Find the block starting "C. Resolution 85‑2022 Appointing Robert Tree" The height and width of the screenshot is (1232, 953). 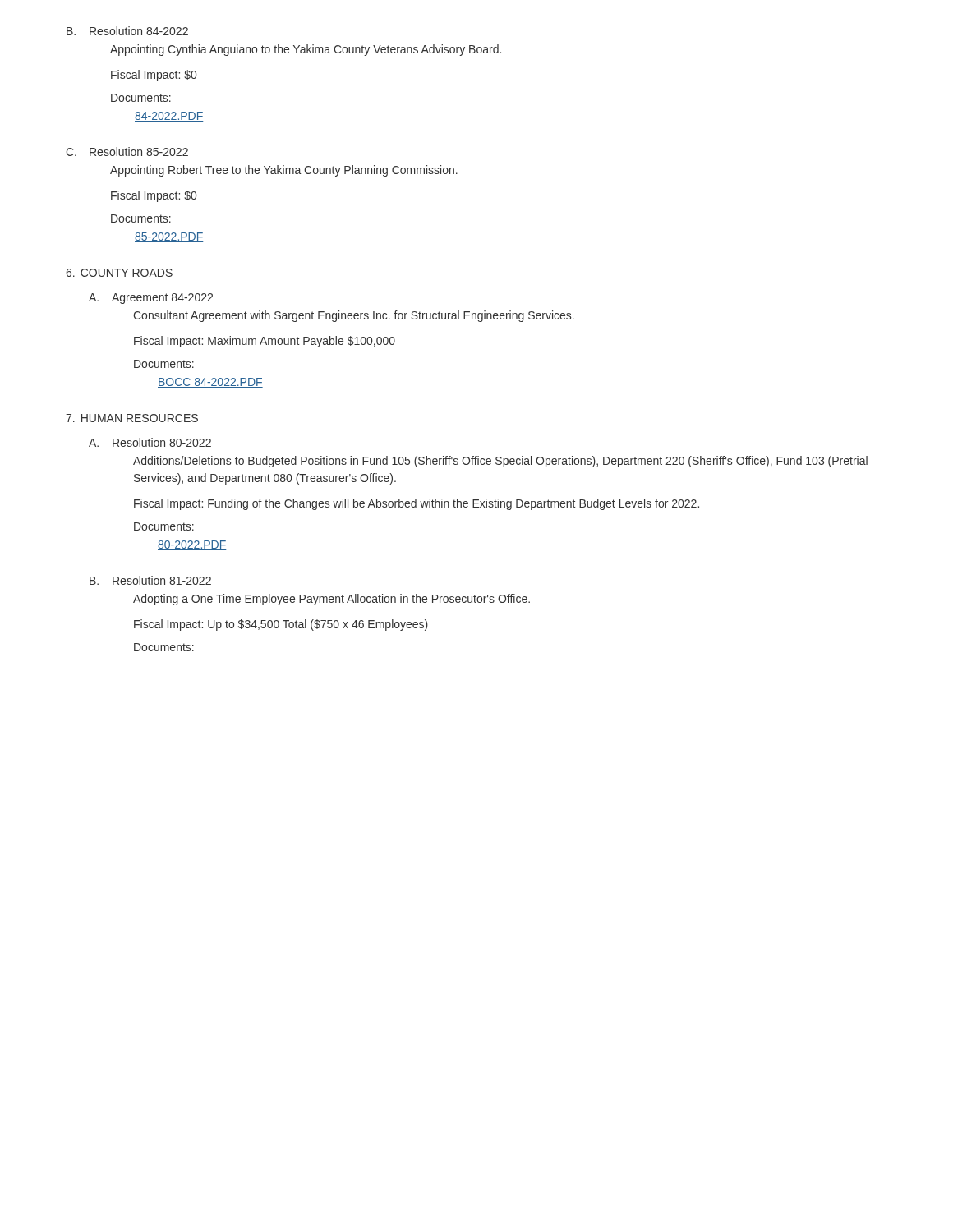coord(127,152)
